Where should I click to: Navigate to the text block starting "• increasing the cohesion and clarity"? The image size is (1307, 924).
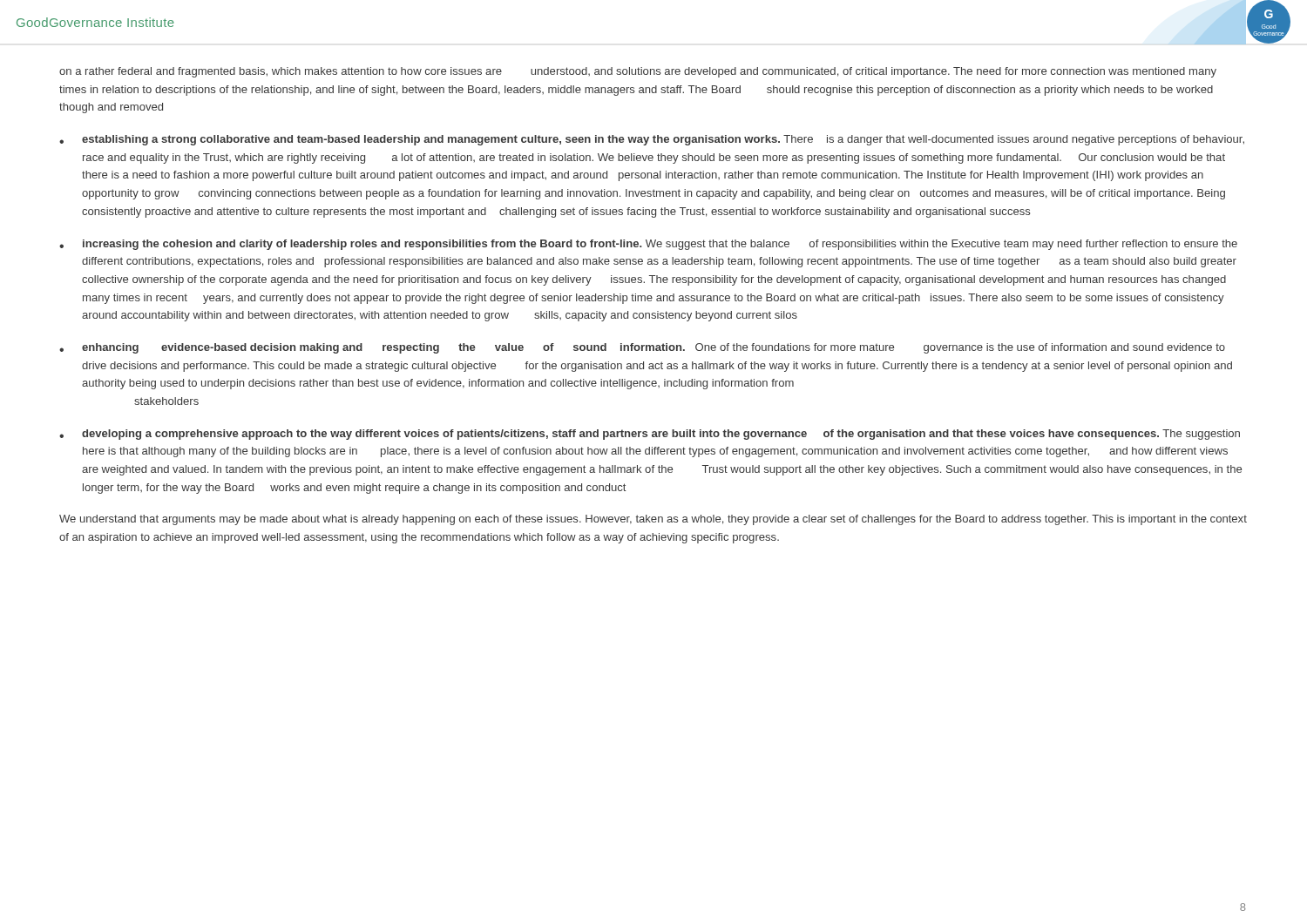(654, 280)
